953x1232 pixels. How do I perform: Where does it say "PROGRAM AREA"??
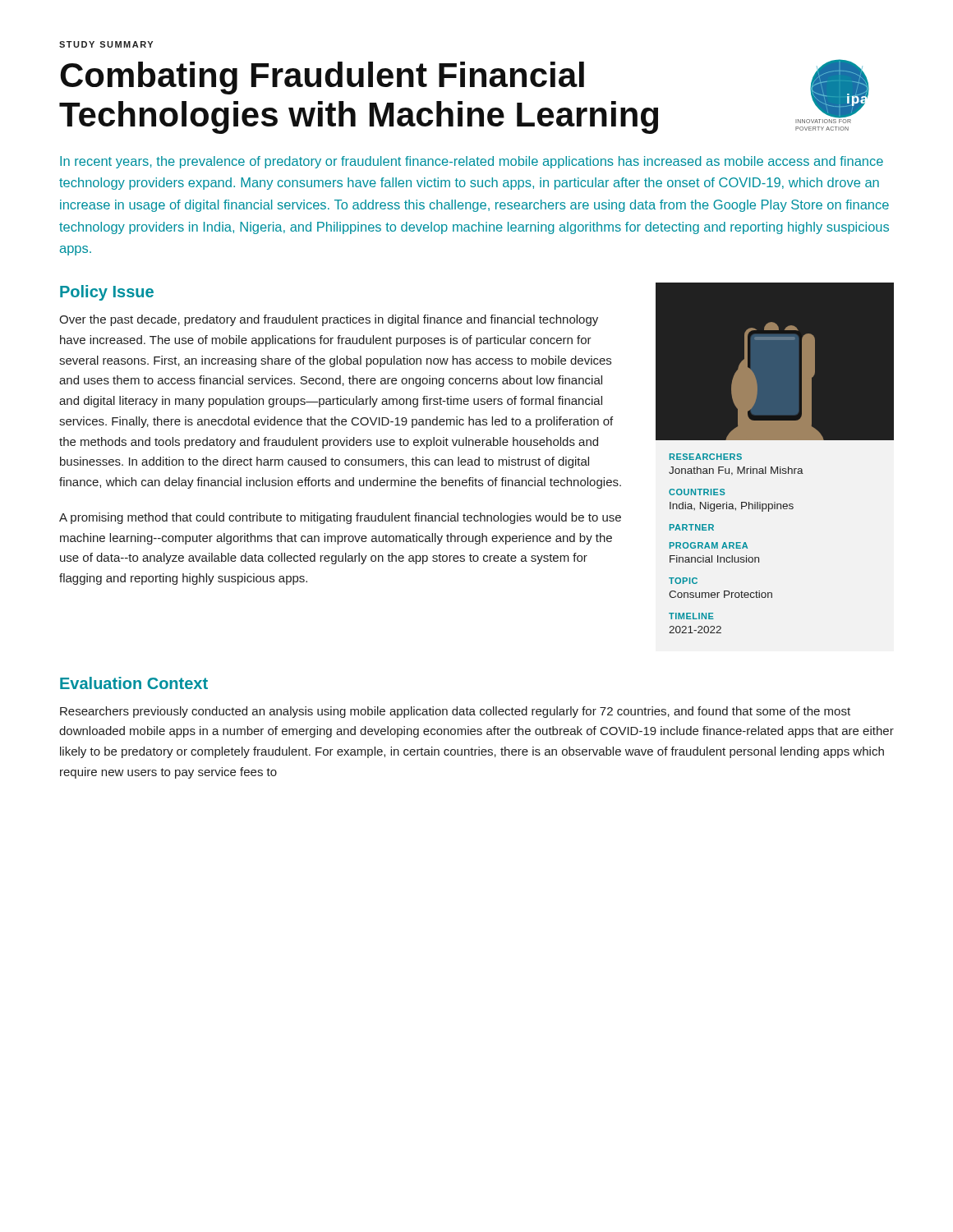[x=709, y=545]
